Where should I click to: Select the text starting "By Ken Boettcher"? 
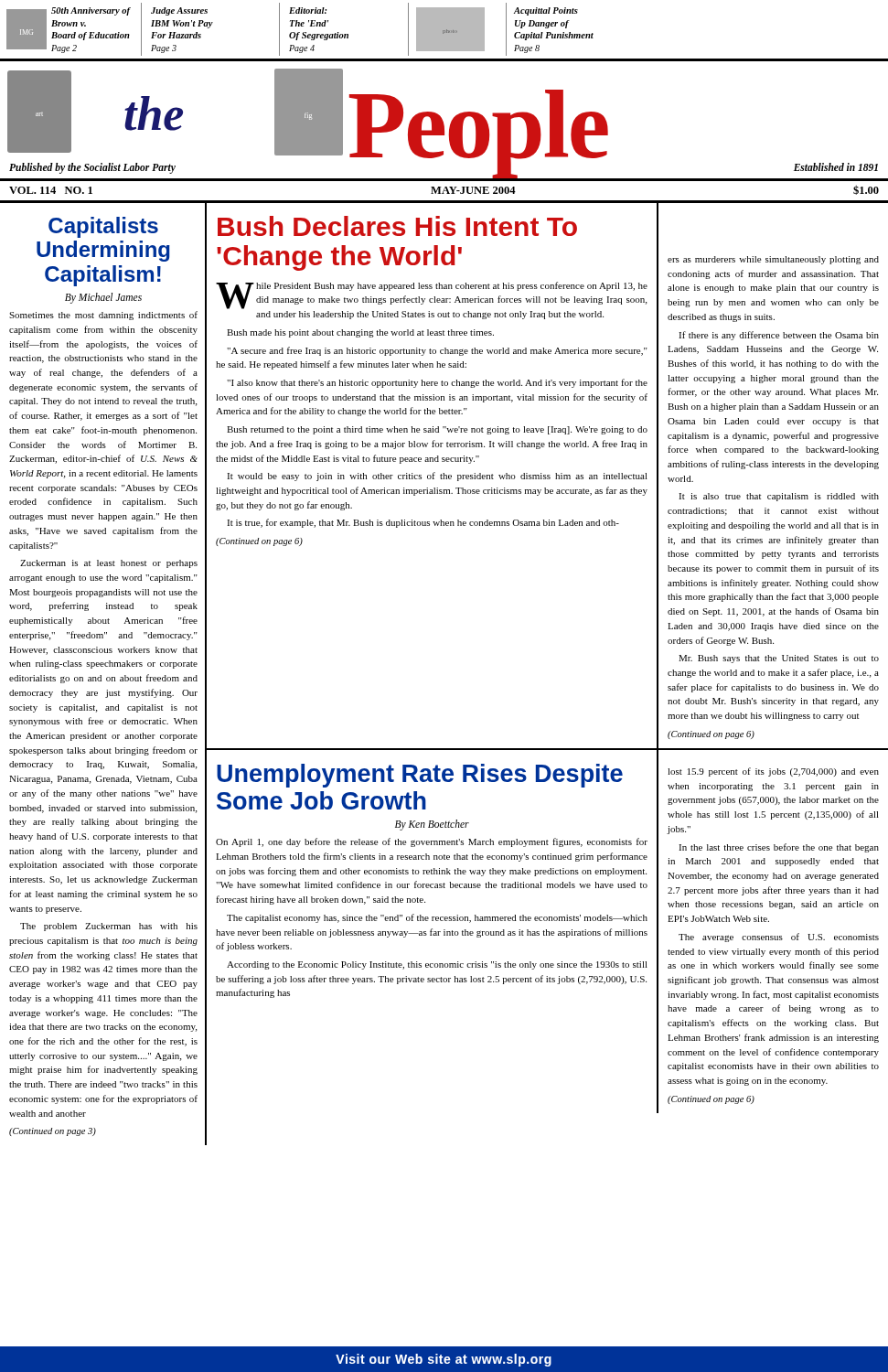(x=432, y=824)
